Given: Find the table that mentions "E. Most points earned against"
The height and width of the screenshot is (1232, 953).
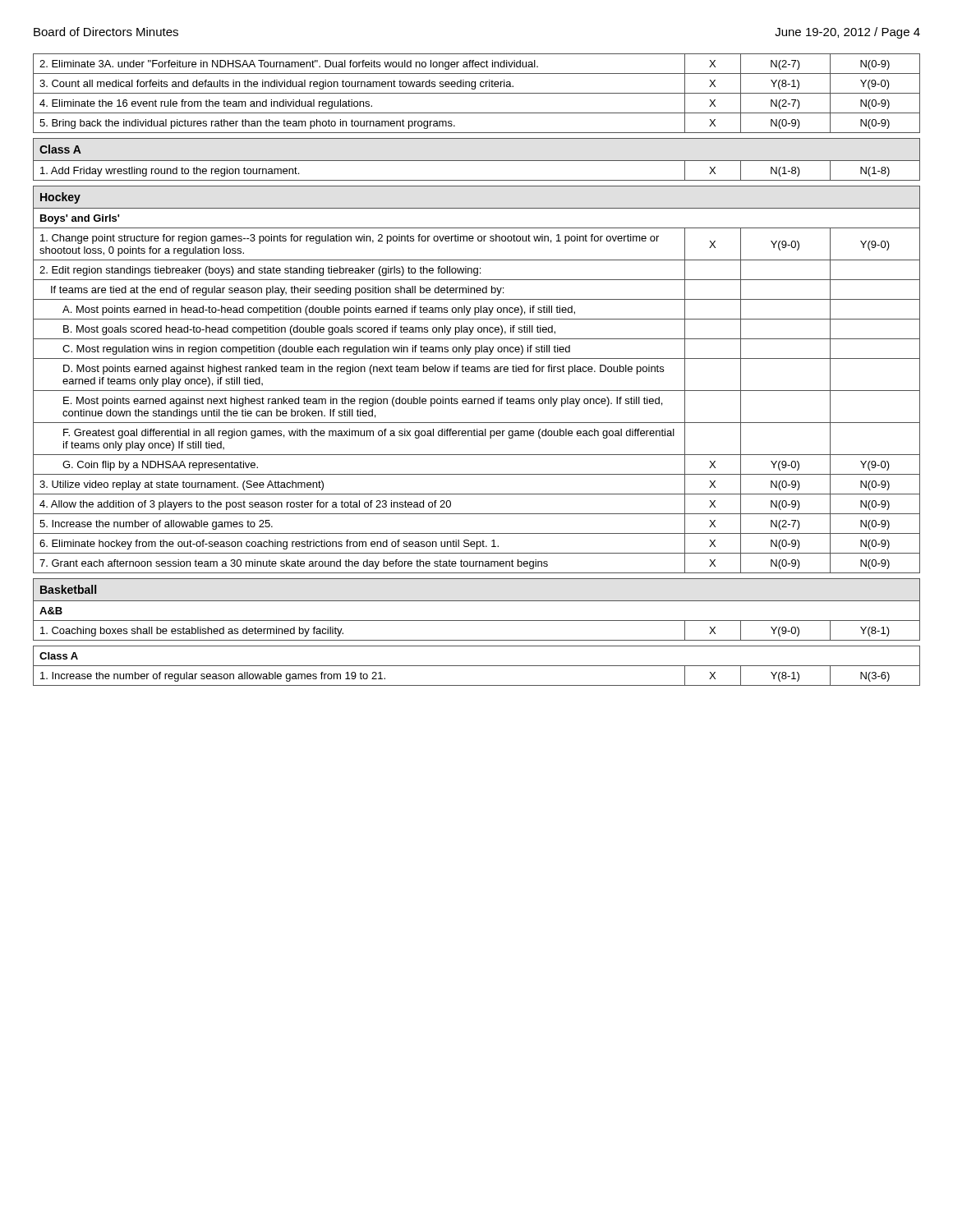Looking at the screenshot, I should point(476,370).
